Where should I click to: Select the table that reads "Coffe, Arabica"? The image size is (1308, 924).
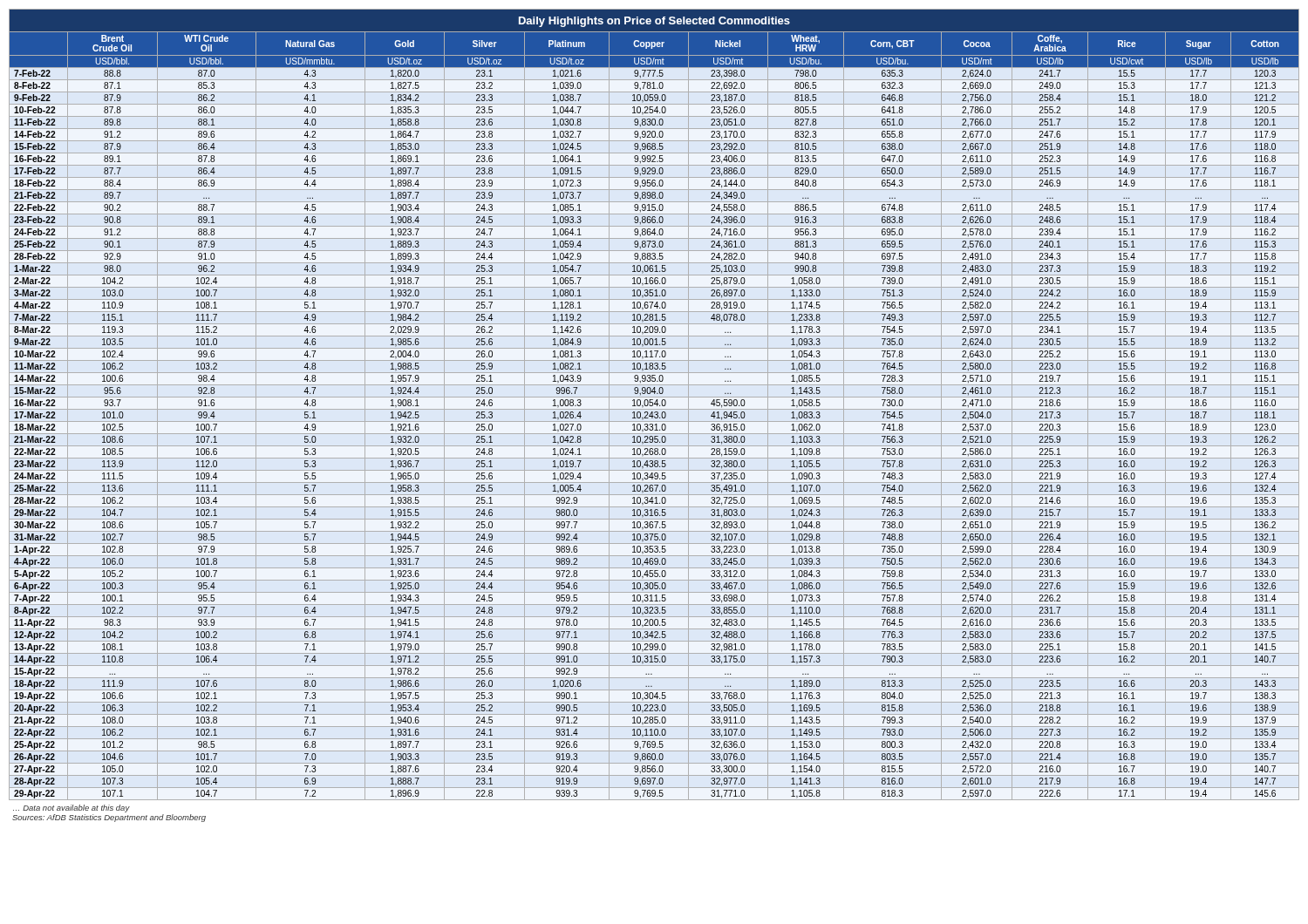click(654, 404)
